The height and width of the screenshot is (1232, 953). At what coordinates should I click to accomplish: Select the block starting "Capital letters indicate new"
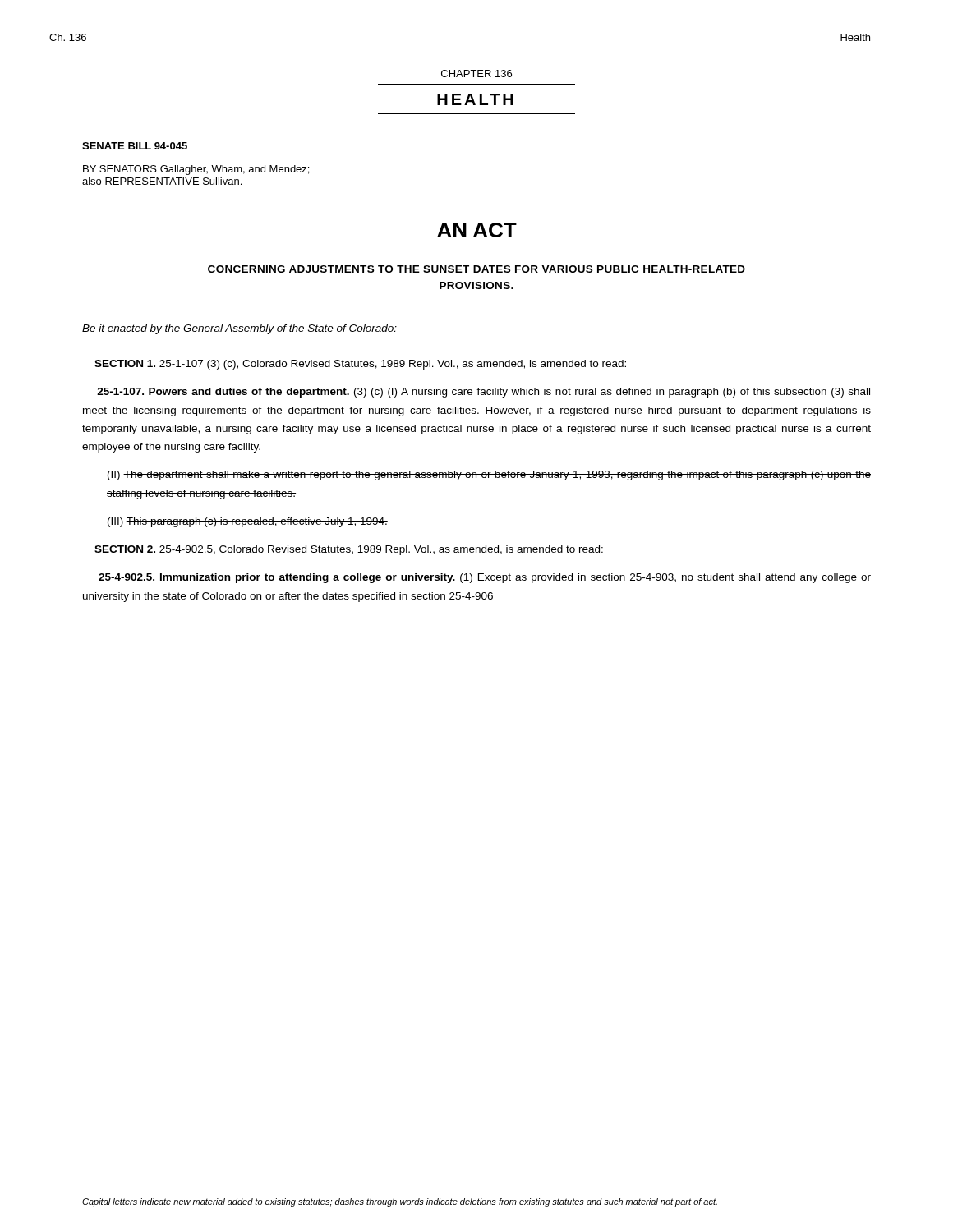point(400,1202)
